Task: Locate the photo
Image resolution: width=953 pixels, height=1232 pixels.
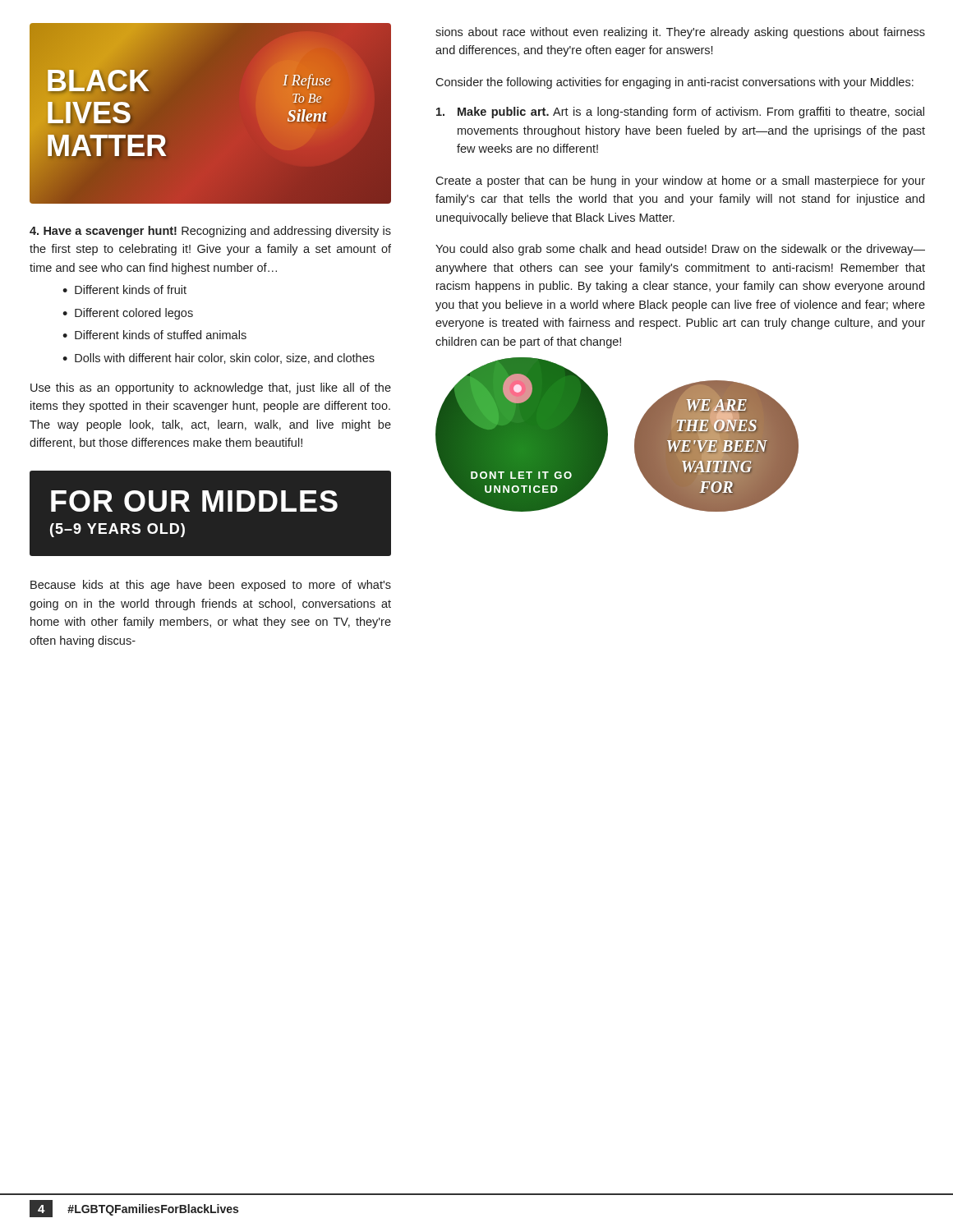Action: pos(210,113)
